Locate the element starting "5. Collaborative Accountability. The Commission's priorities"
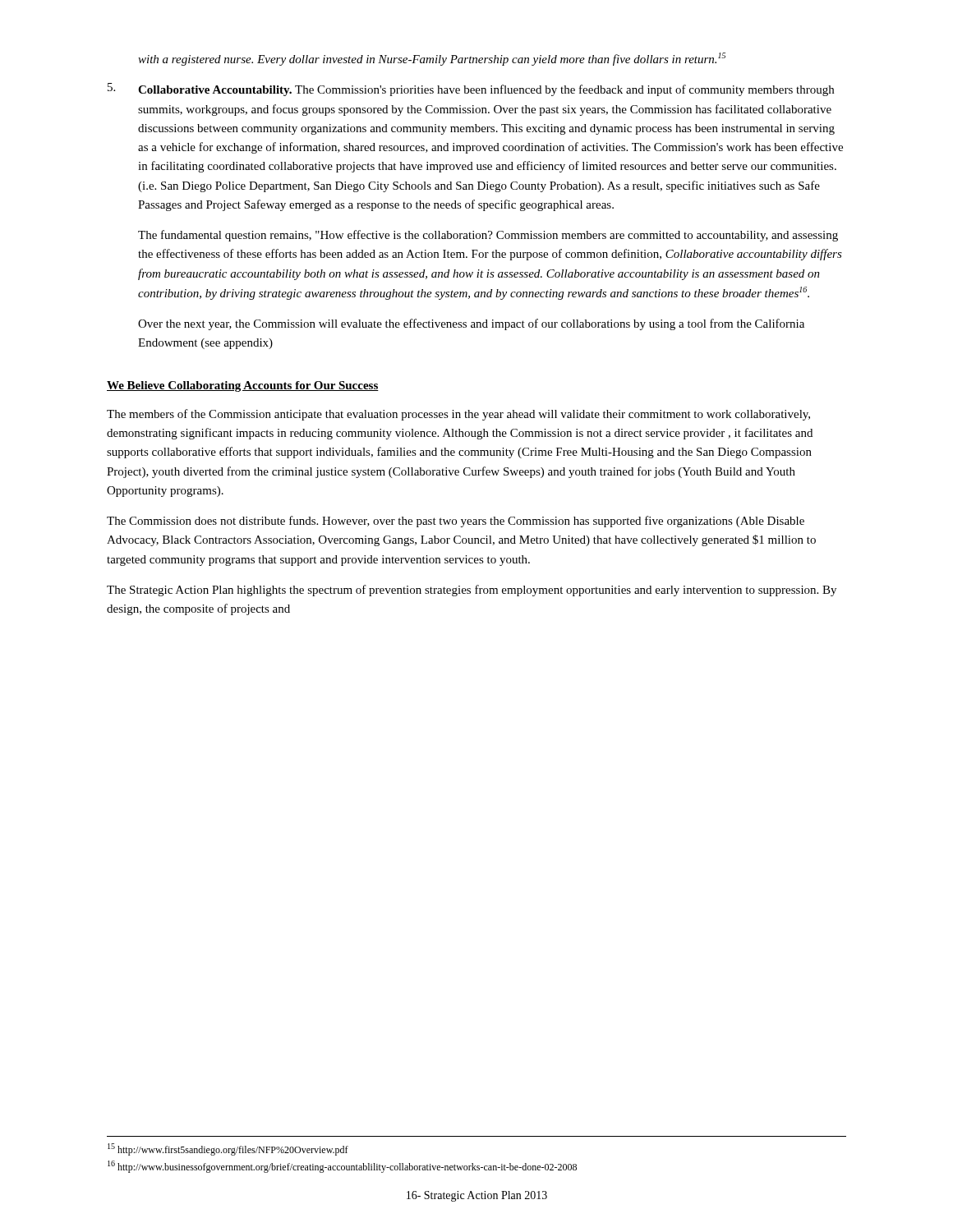 click(x=476, y=222)
